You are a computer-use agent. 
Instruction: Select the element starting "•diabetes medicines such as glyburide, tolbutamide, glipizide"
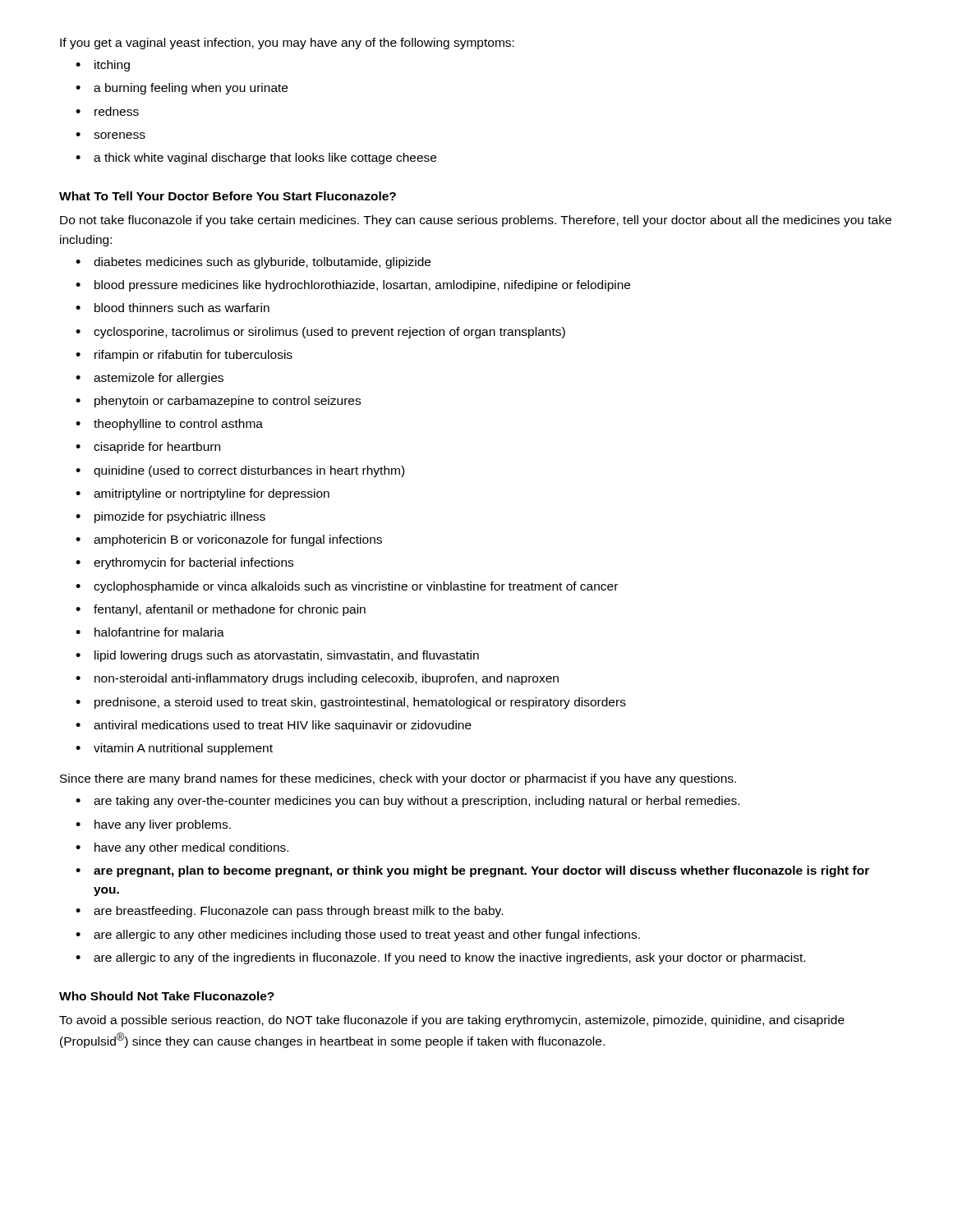coord(253,263)
